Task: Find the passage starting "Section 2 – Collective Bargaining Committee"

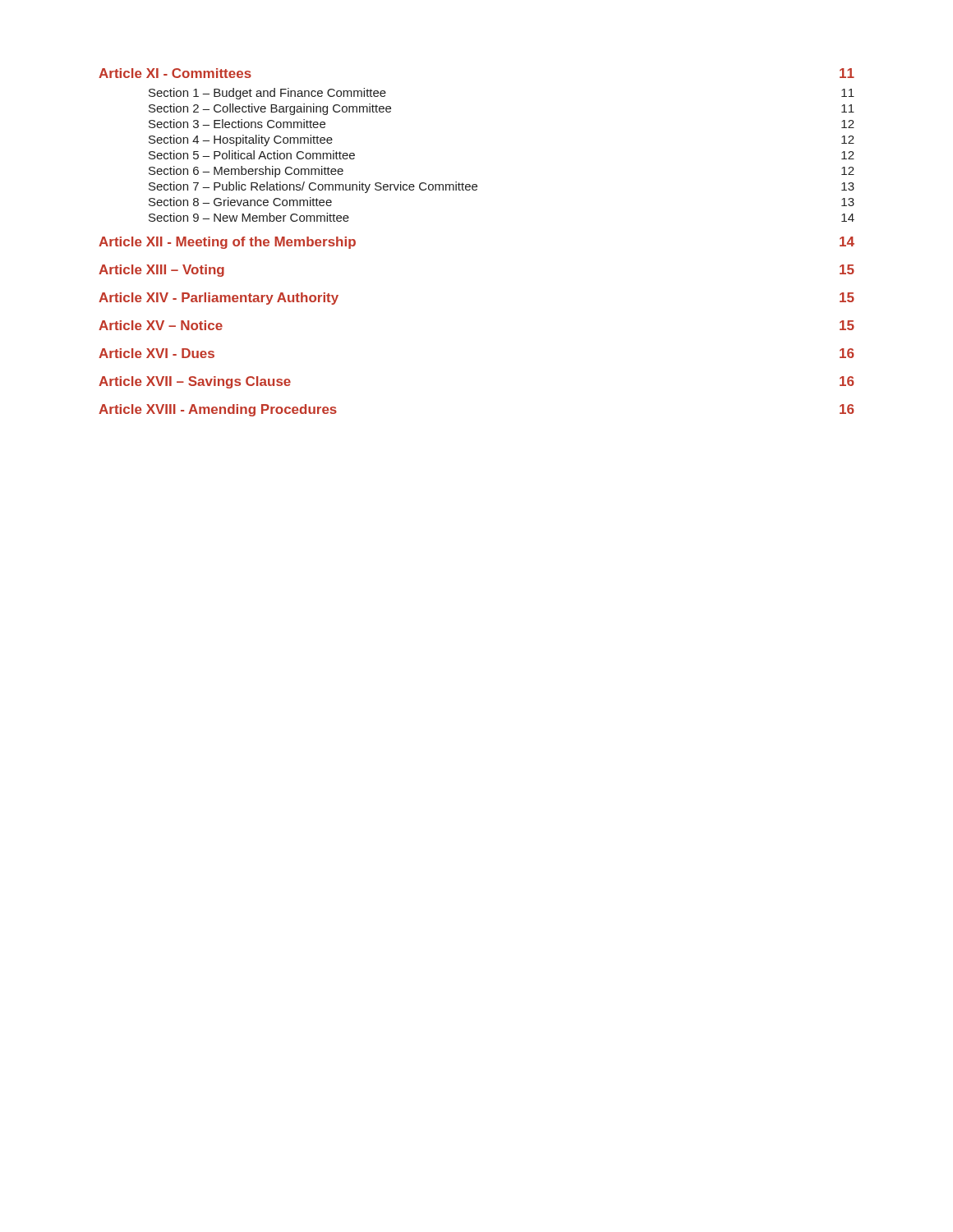Action: (274, 109)
